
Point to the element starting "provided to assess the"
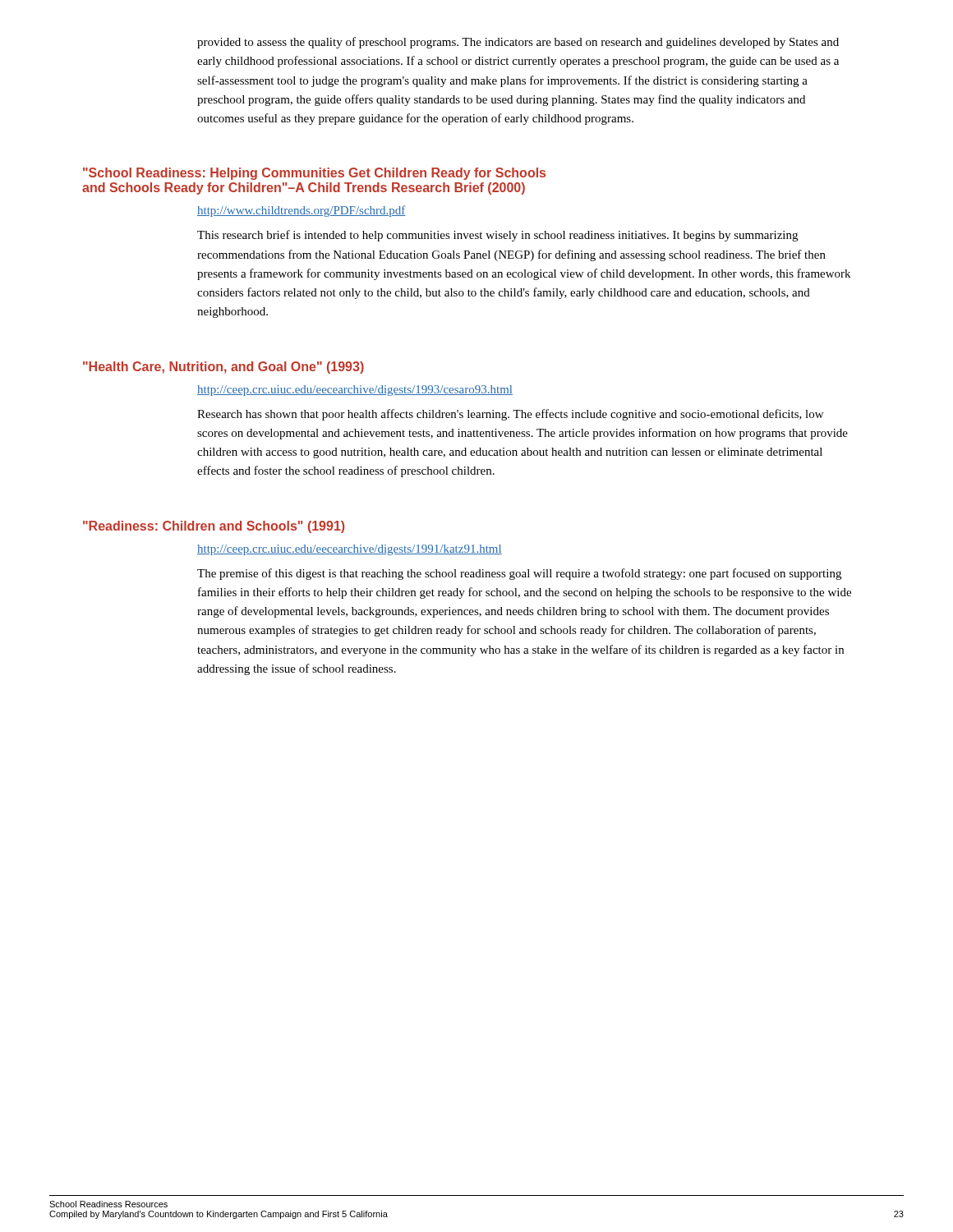526,81
